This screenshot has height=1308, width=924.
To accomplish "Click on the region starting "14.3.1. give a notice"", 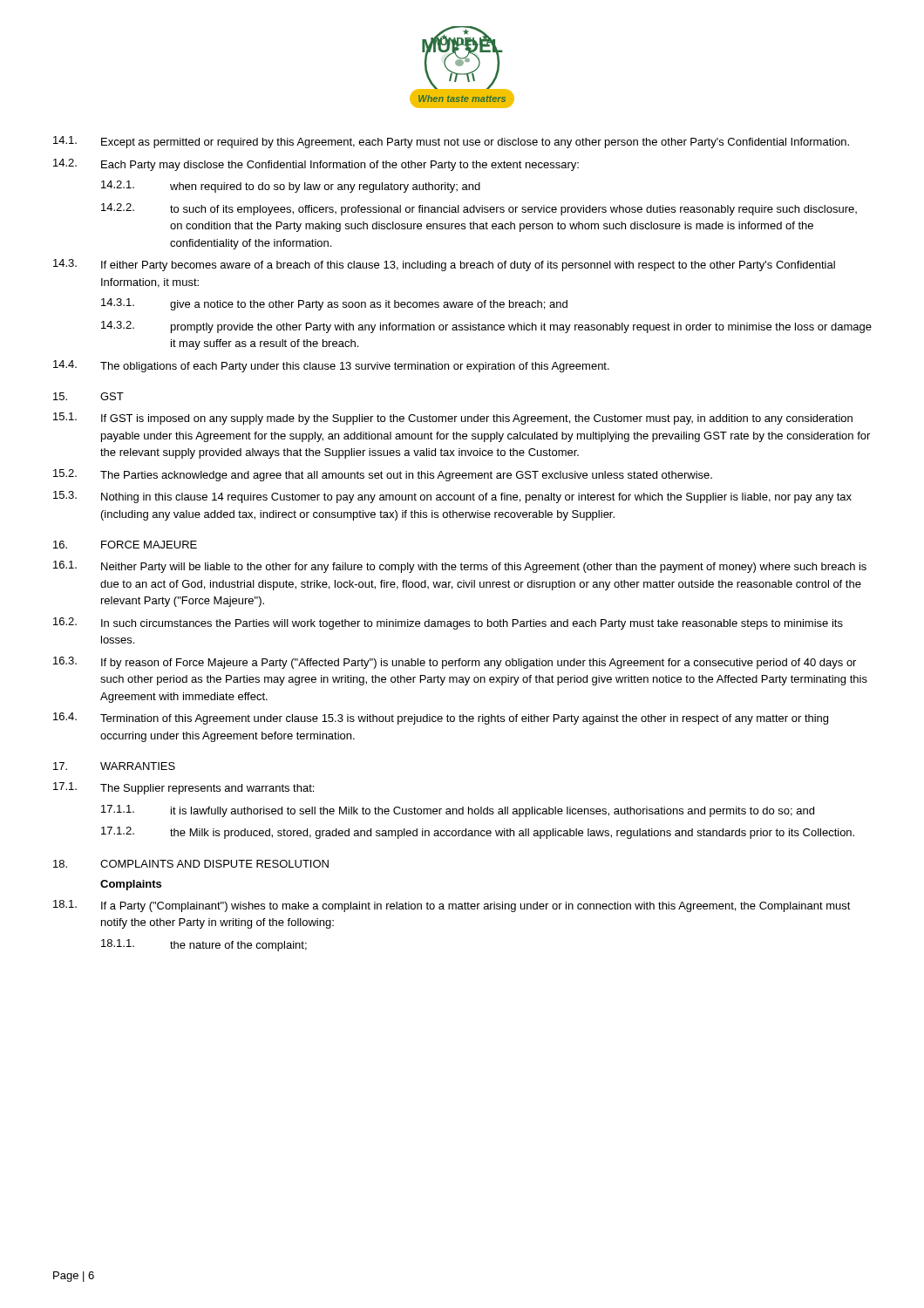I will pyautogui.click(x=486, y=304).
